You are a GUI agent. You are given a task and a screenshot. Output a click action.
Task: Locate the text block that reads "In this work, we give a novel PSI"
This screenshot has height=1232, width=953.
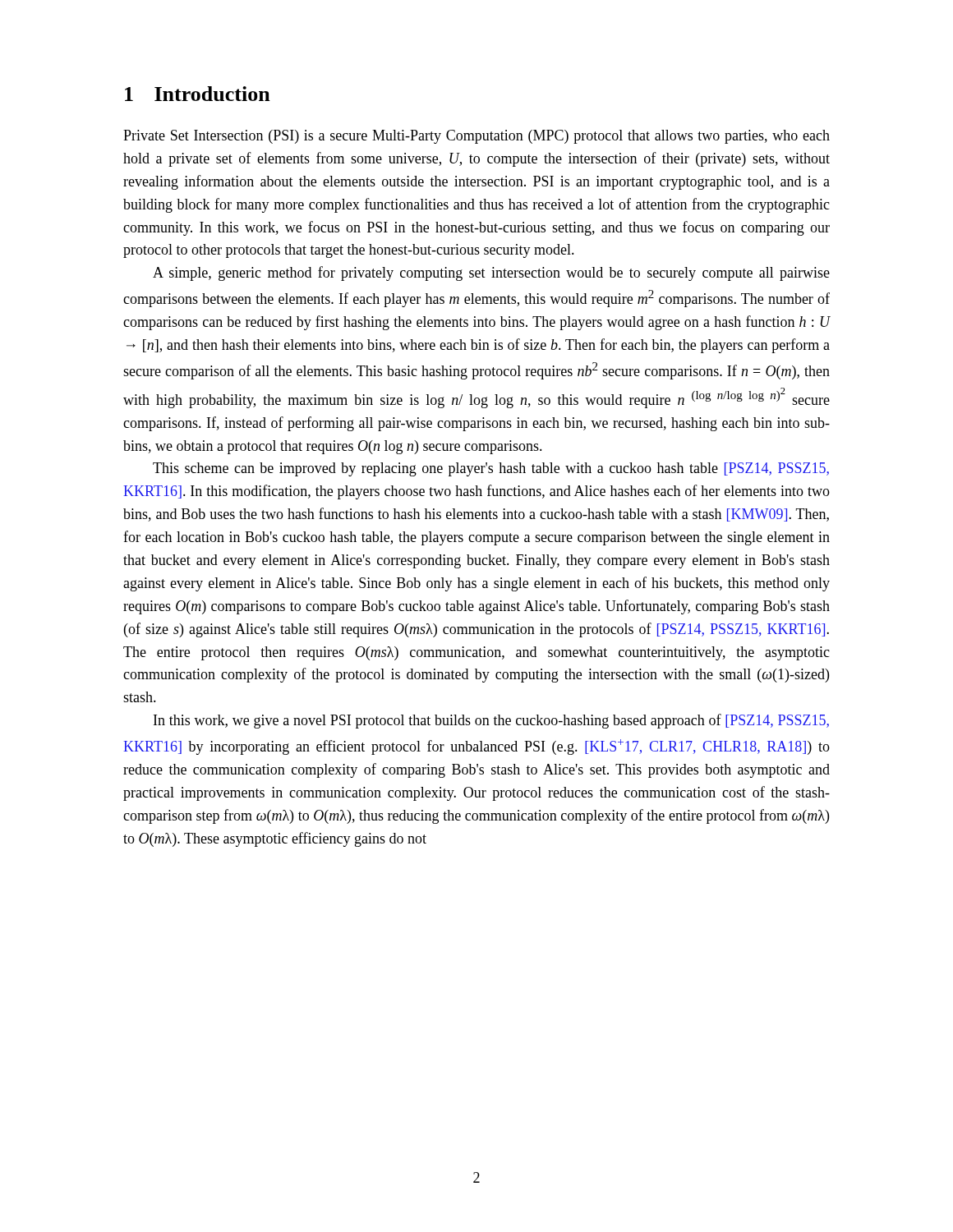click(x=476, y=780)
